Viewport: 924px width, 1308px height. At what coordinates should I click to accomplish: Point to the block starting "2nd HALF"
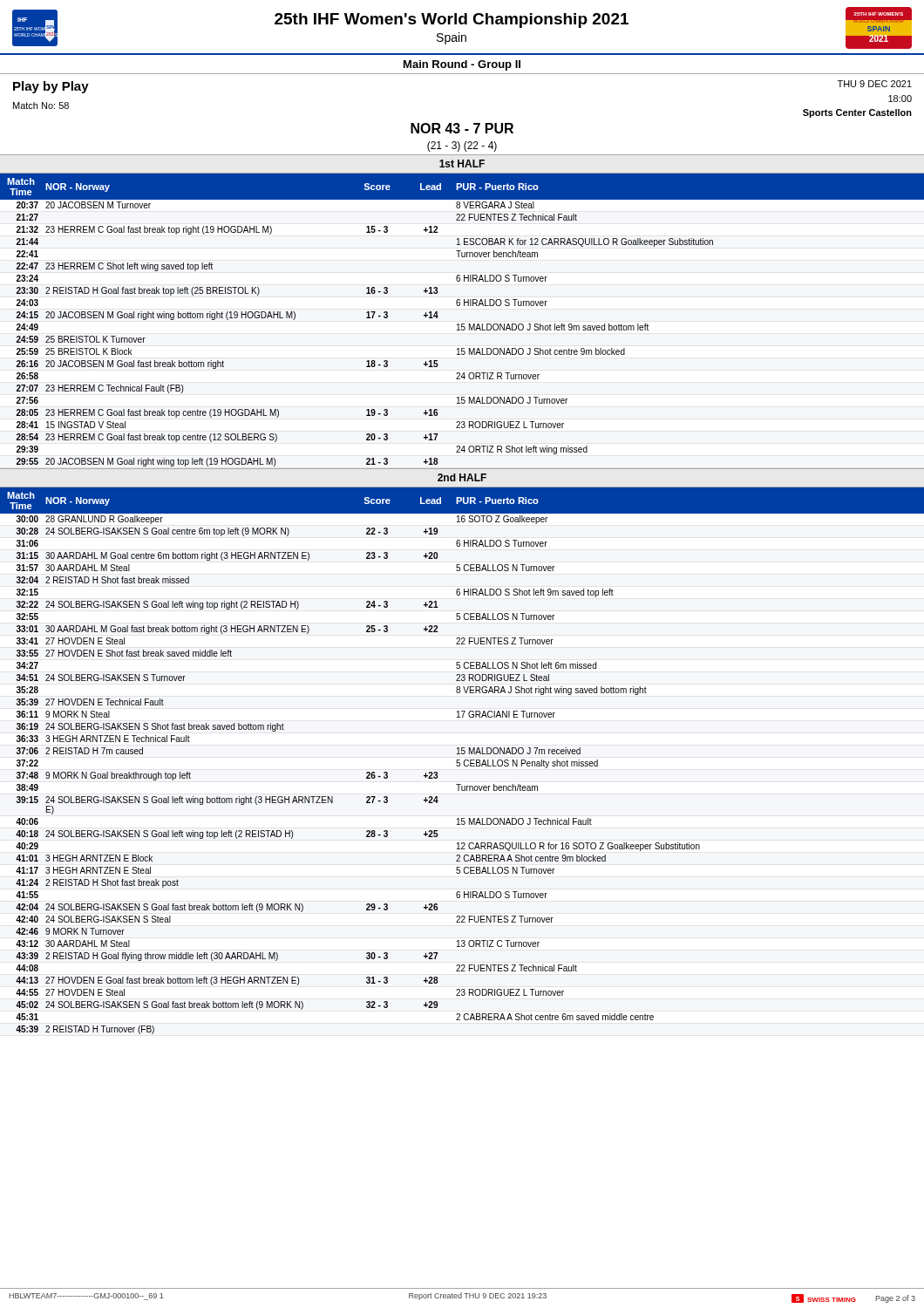click(x=462, y=477)
